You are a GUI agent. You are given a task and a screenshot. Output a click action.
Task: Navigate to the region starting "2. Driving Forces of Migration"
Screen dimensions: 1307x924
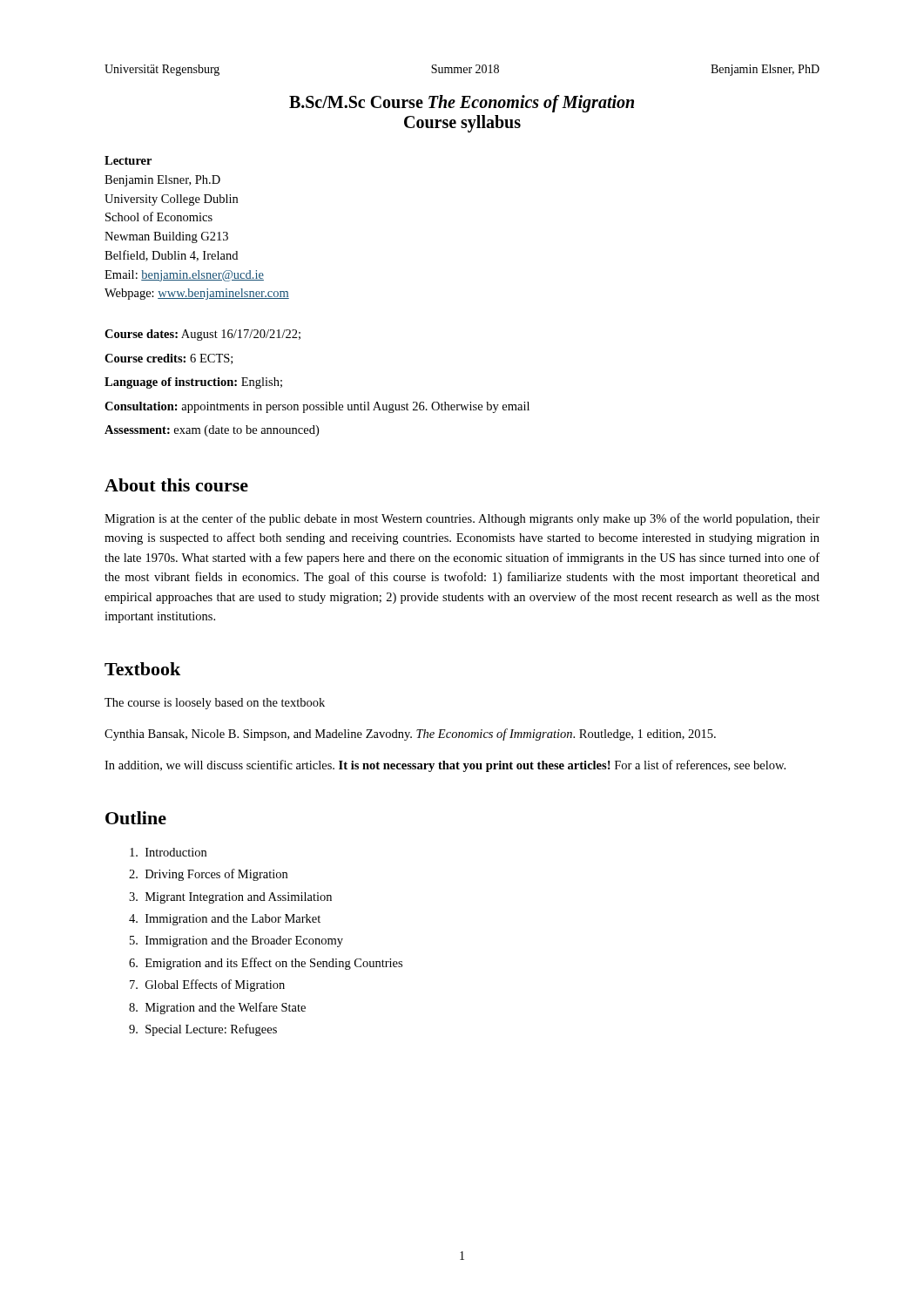(209, 874)
